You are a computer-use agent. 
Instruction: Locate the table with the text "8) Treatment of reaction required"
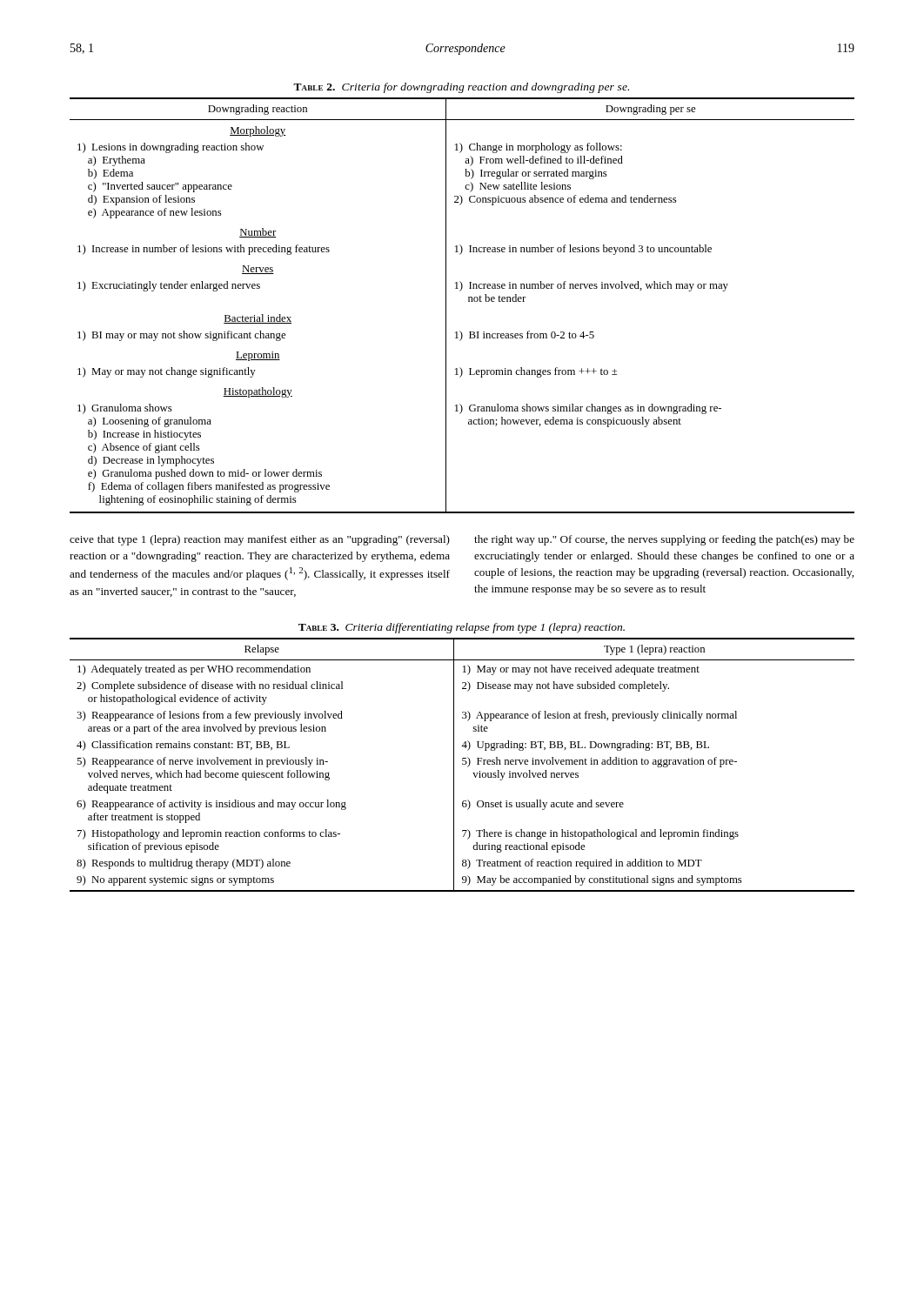pyautogui.click(x=462, y=765)
